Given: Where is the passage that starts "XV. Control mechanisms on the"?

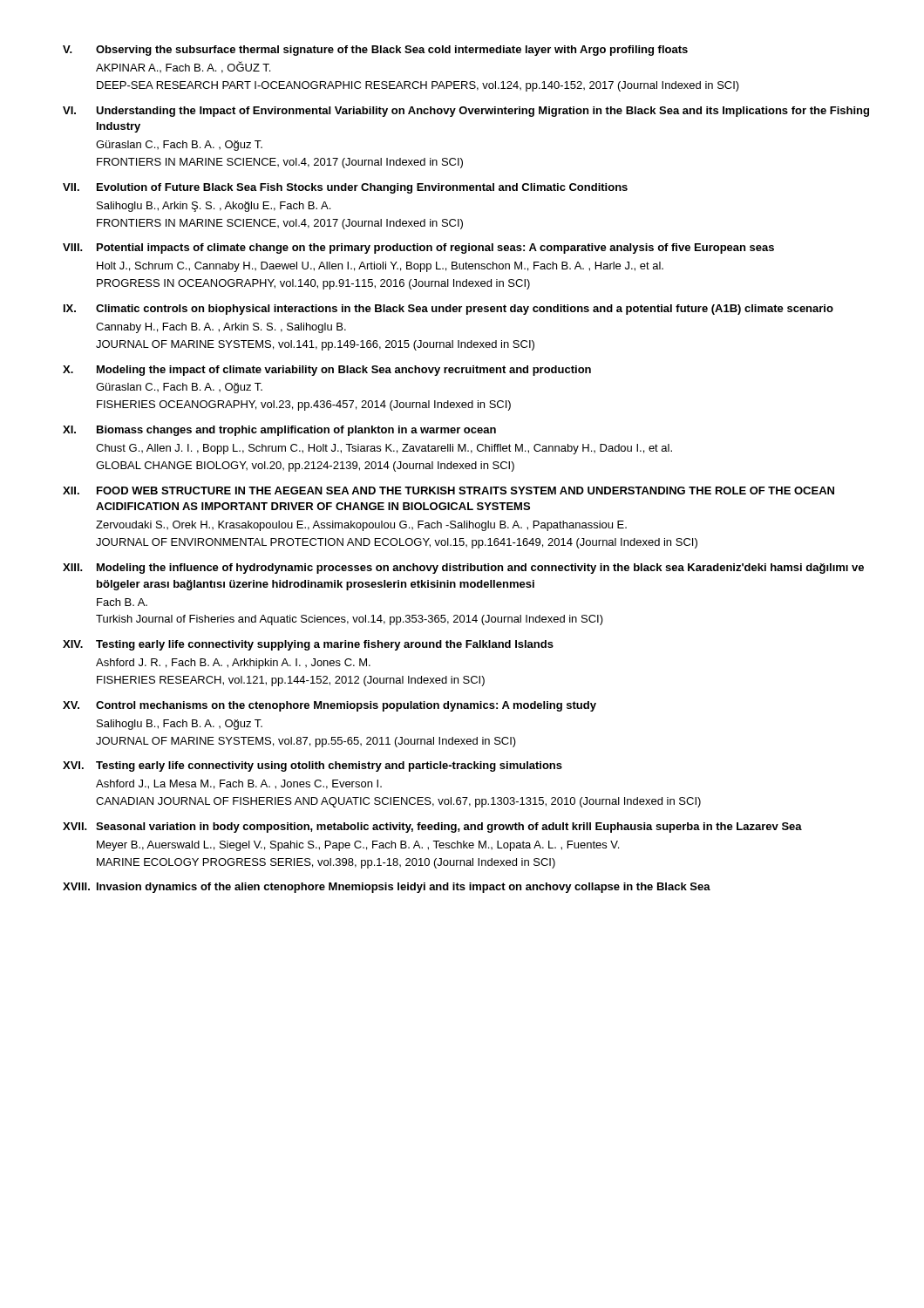Looking at the screenshot, I should (x=330, y=706).
